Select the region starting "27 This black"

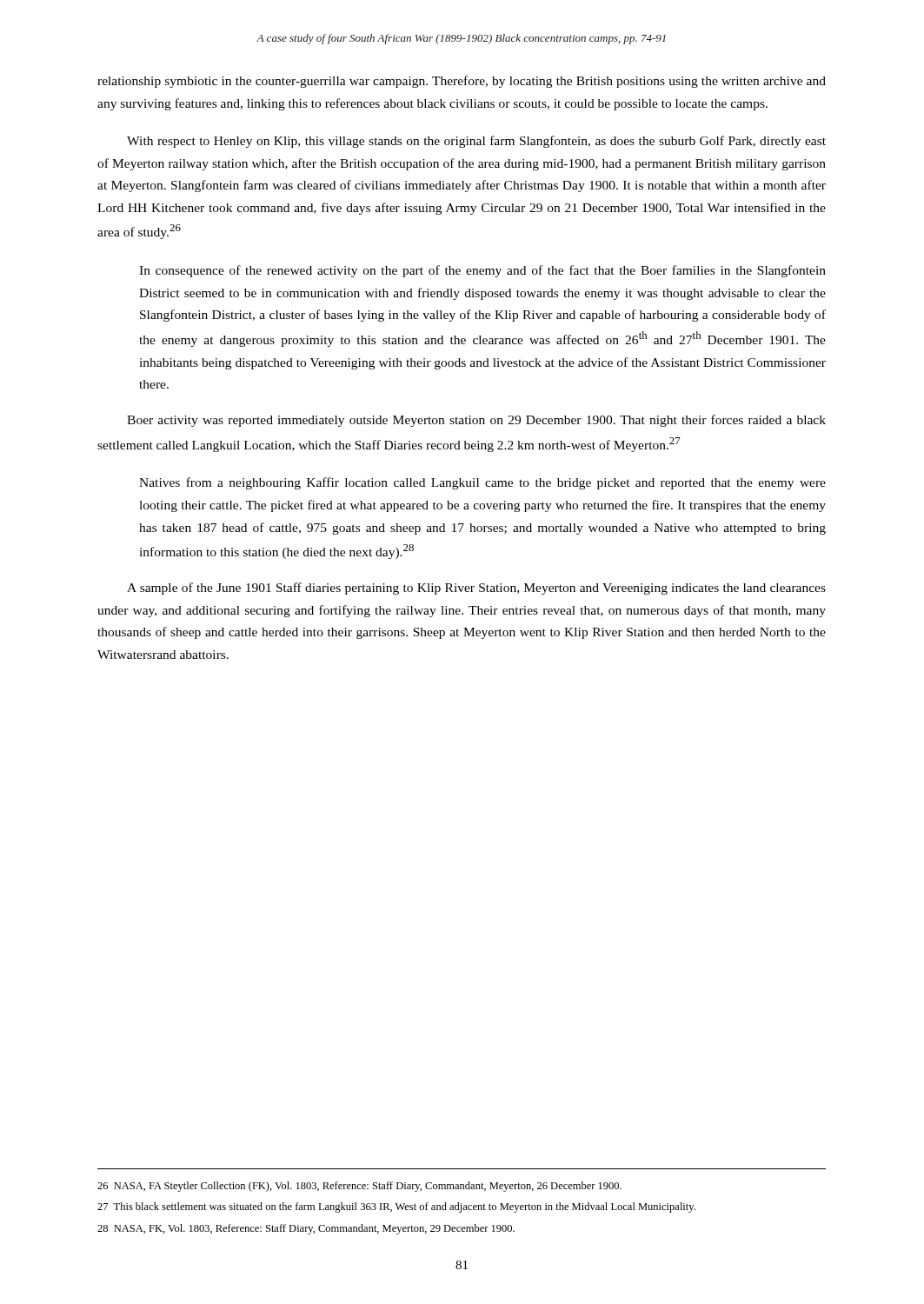point(397,1207)
